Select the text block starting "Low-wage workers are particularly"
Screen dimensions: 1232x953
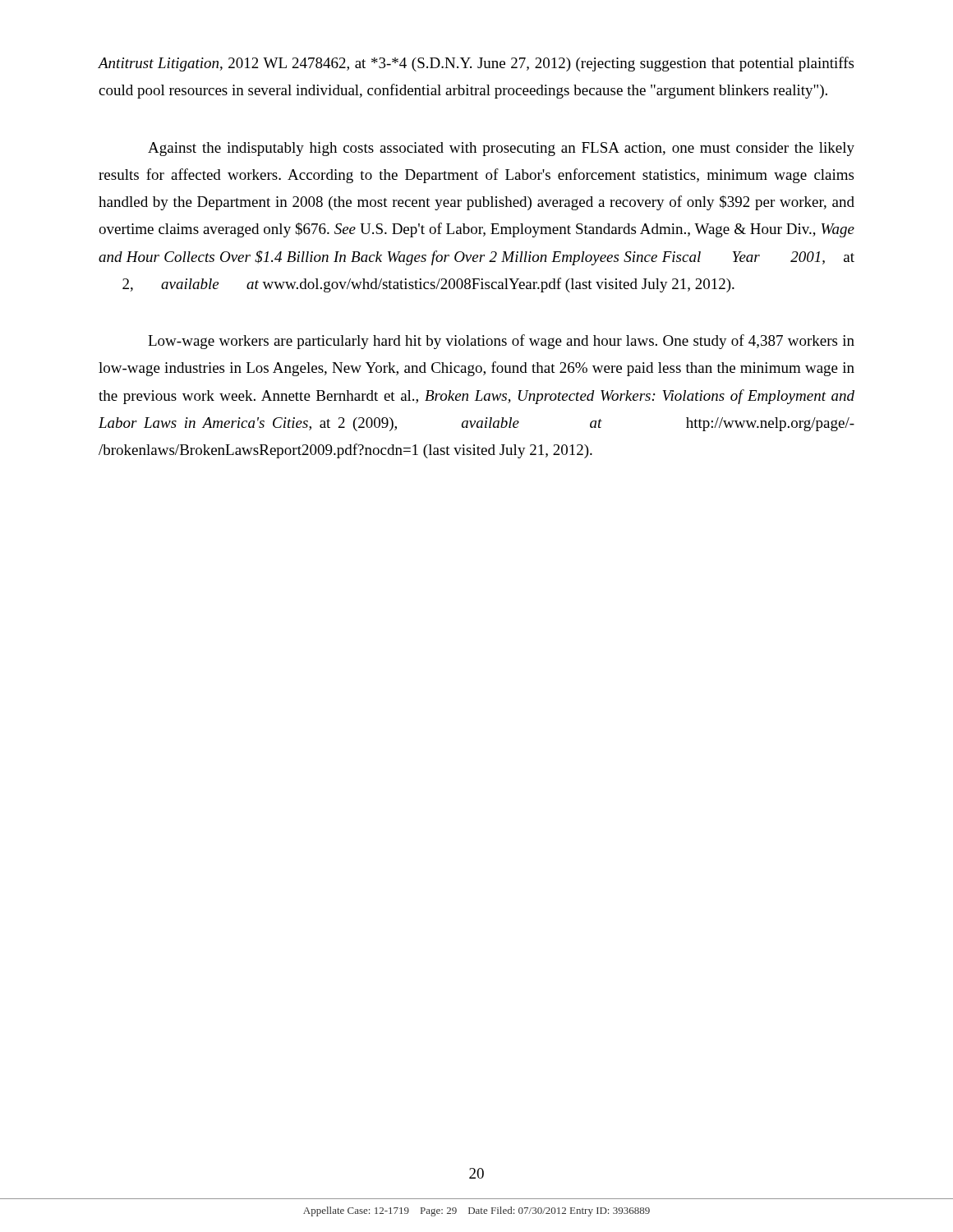coord(476,395)
